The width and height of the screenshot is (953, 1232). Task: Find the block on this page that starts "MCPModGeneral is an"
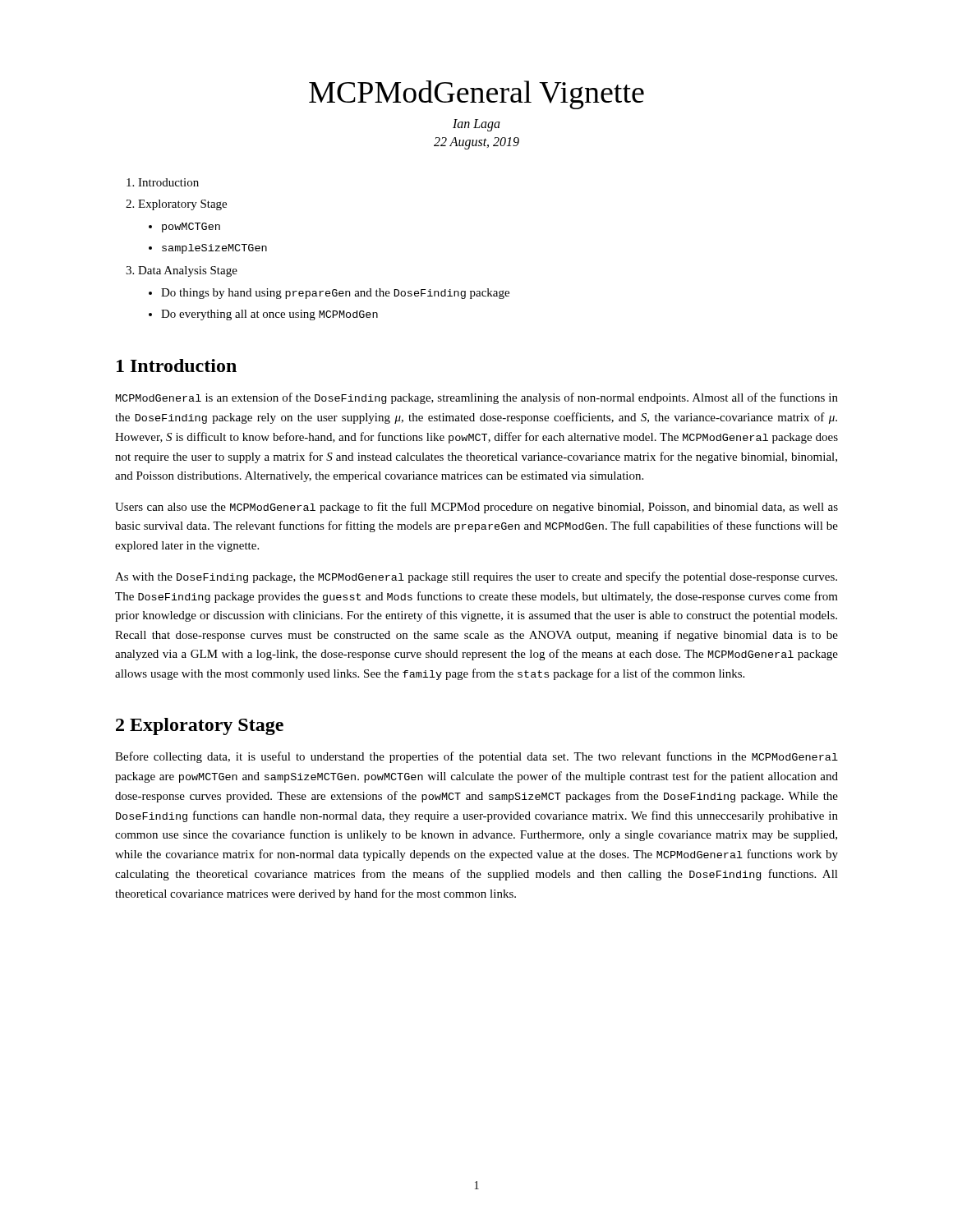click(476, 437)
